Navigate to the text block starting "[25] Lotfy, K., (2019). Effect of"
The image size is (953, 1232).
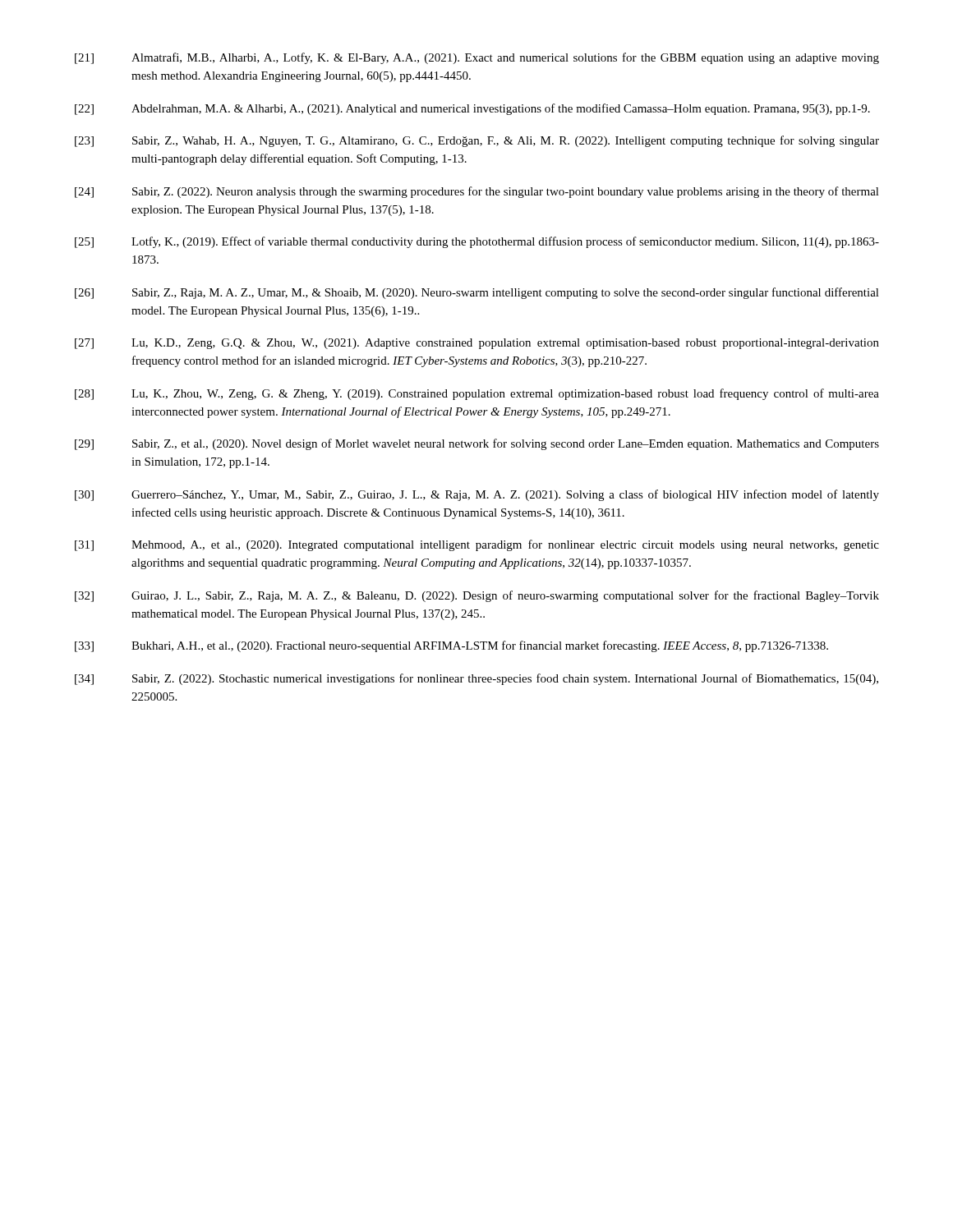click(x=476, y=251)
